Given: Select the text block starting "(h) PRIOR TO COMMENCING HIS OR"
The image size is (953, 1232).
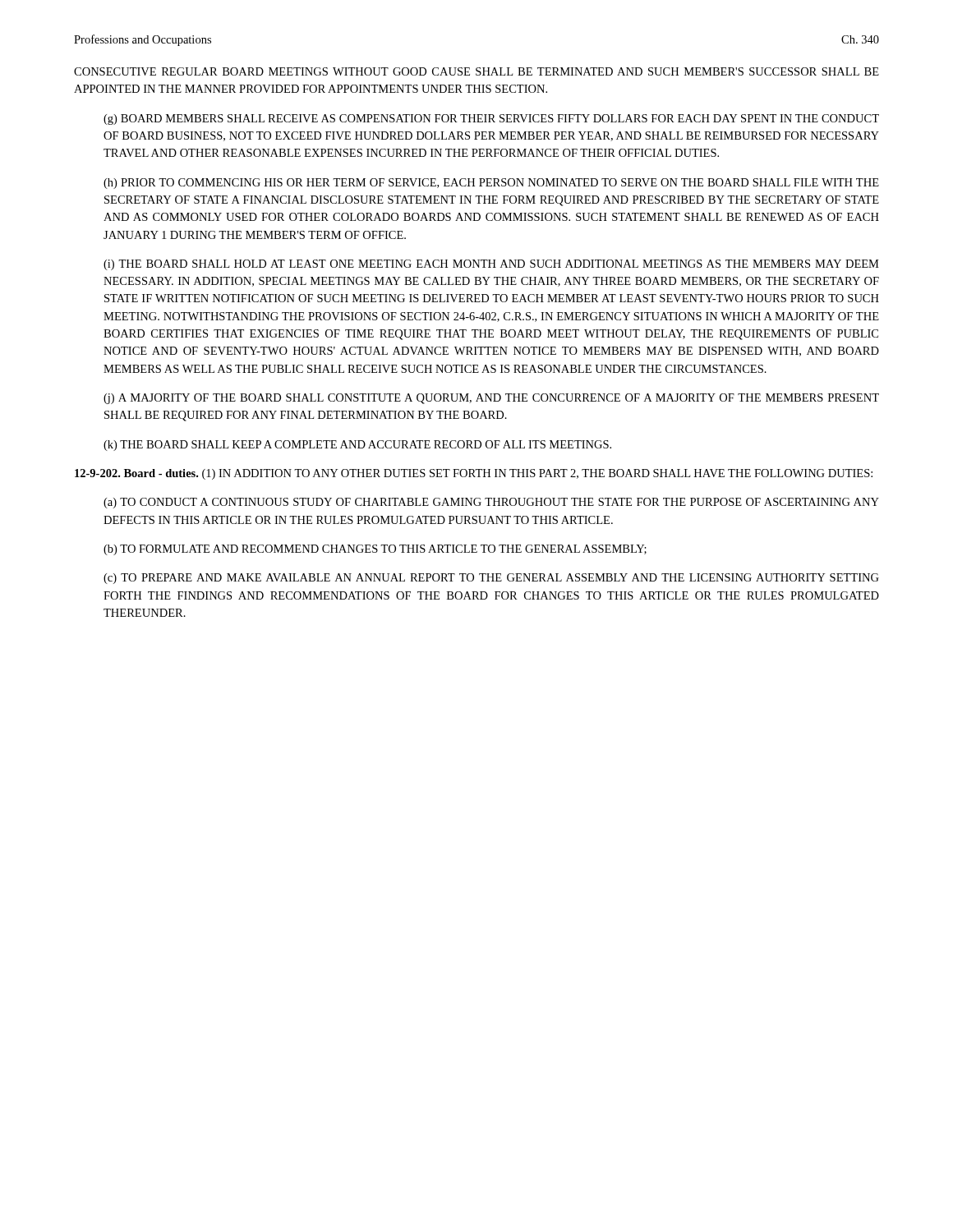Looking at the screenshot, I should tap(491, 208).
